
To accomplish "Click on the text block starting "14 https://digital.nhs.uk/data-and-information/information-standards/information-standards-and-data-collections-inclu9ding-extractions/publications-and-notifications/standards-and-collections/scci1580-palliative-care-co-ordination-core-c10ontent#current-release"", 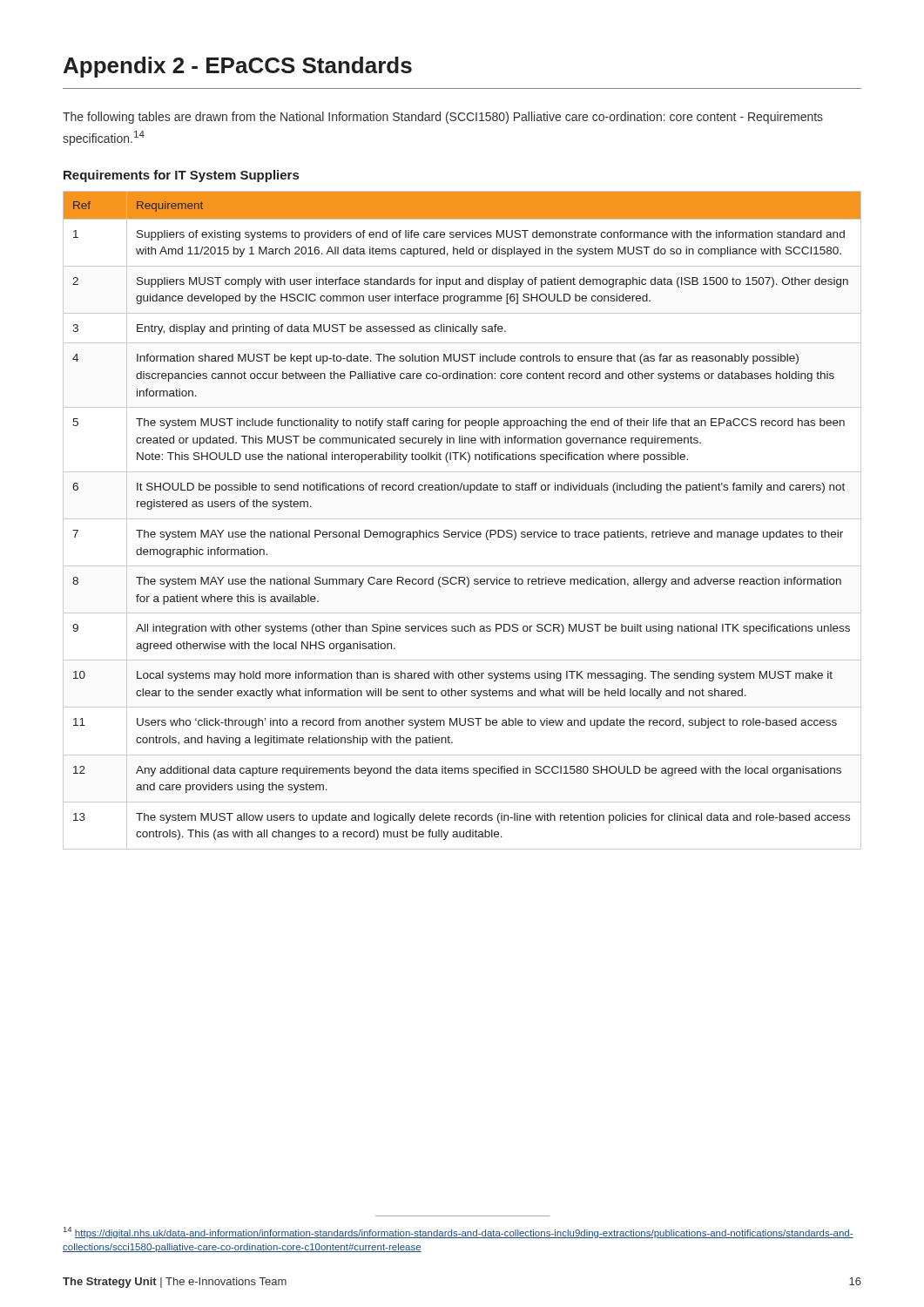I will (x=458, y=1238).
